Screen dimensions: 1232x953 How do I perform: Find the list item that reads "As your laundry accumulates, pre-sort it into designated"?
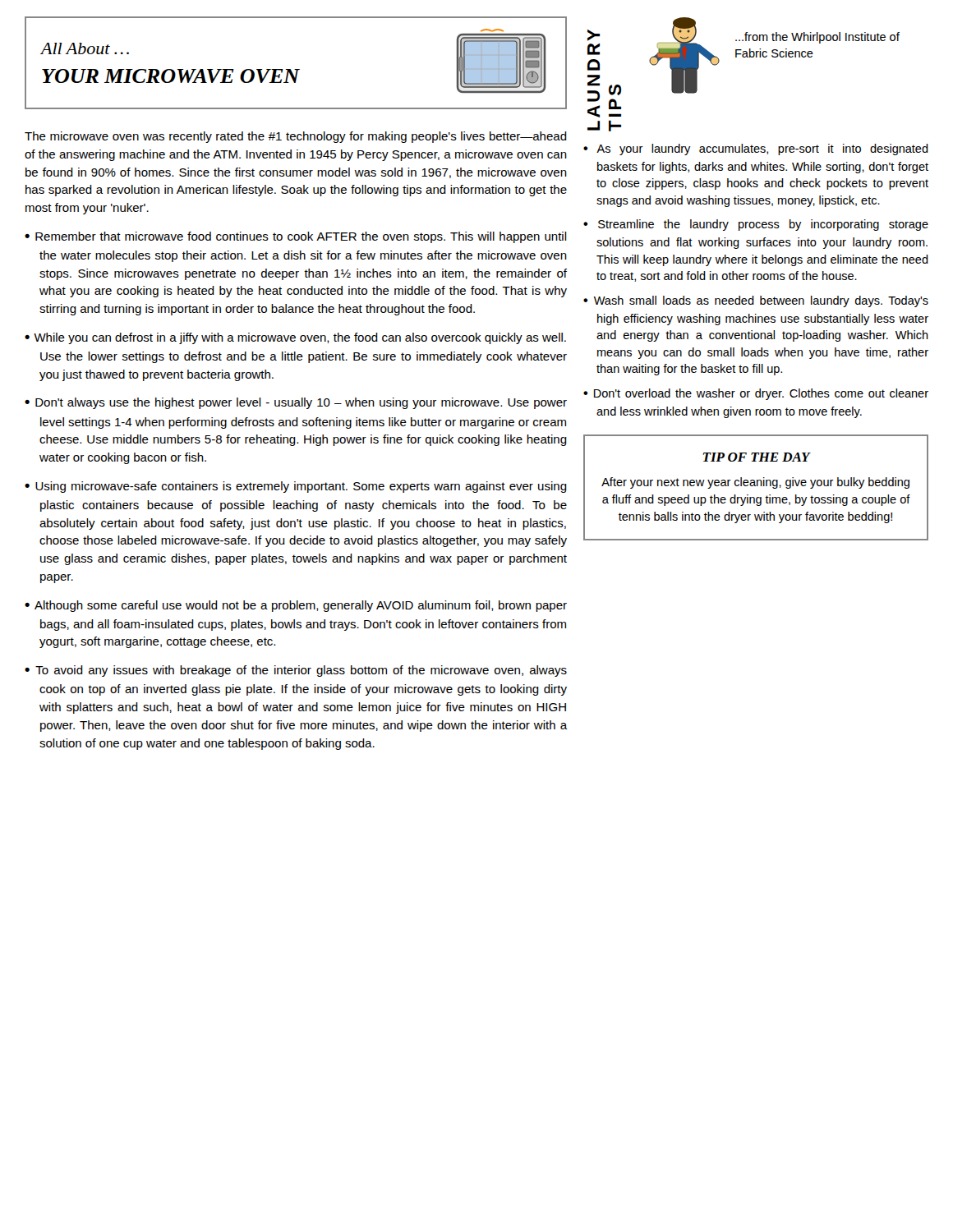[x=756, y=174]
